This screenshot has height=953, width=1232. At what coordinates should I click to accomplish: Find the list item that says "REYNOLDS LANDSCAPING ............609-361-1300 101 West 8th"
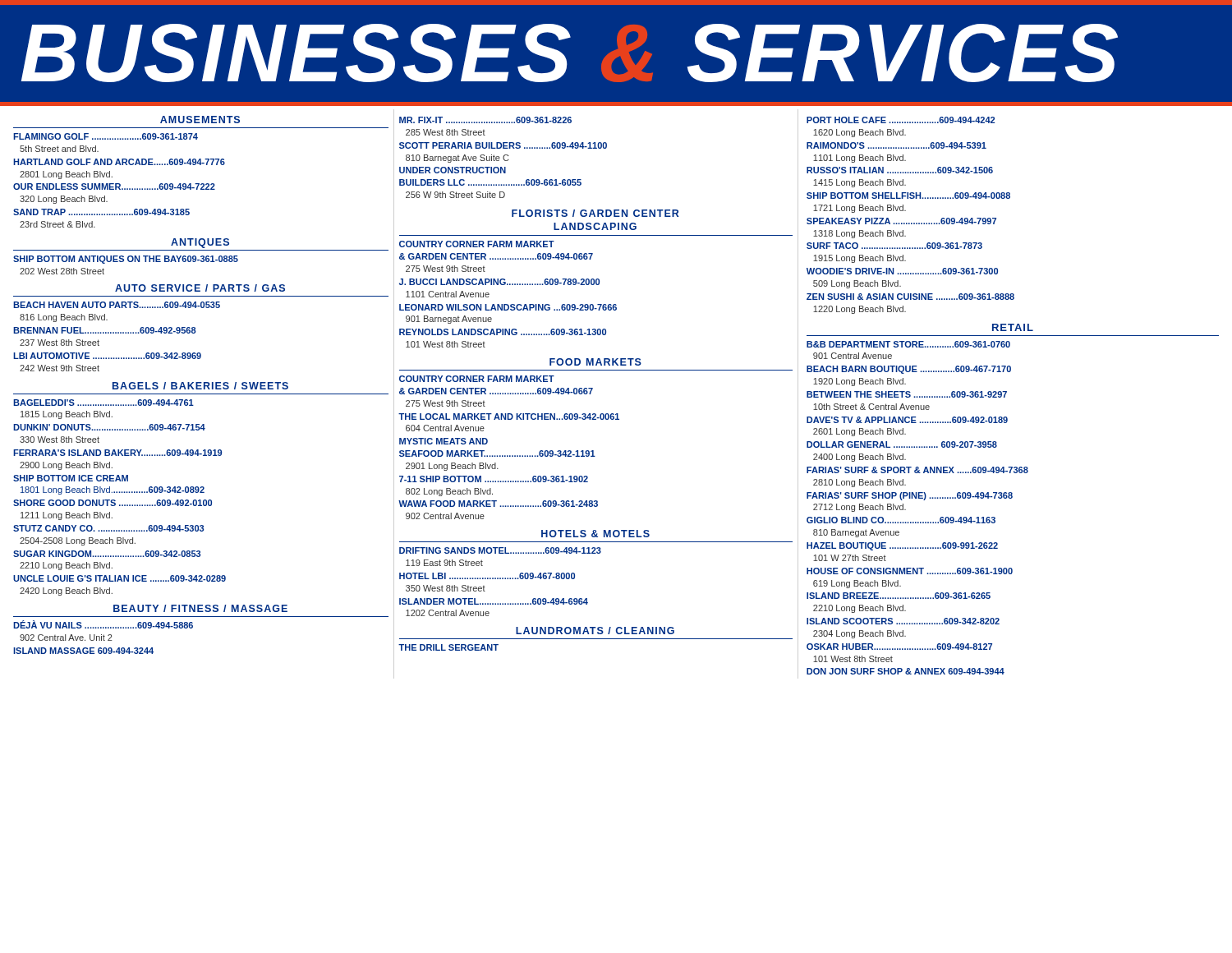pyautogui.click(x=596, y=339)
